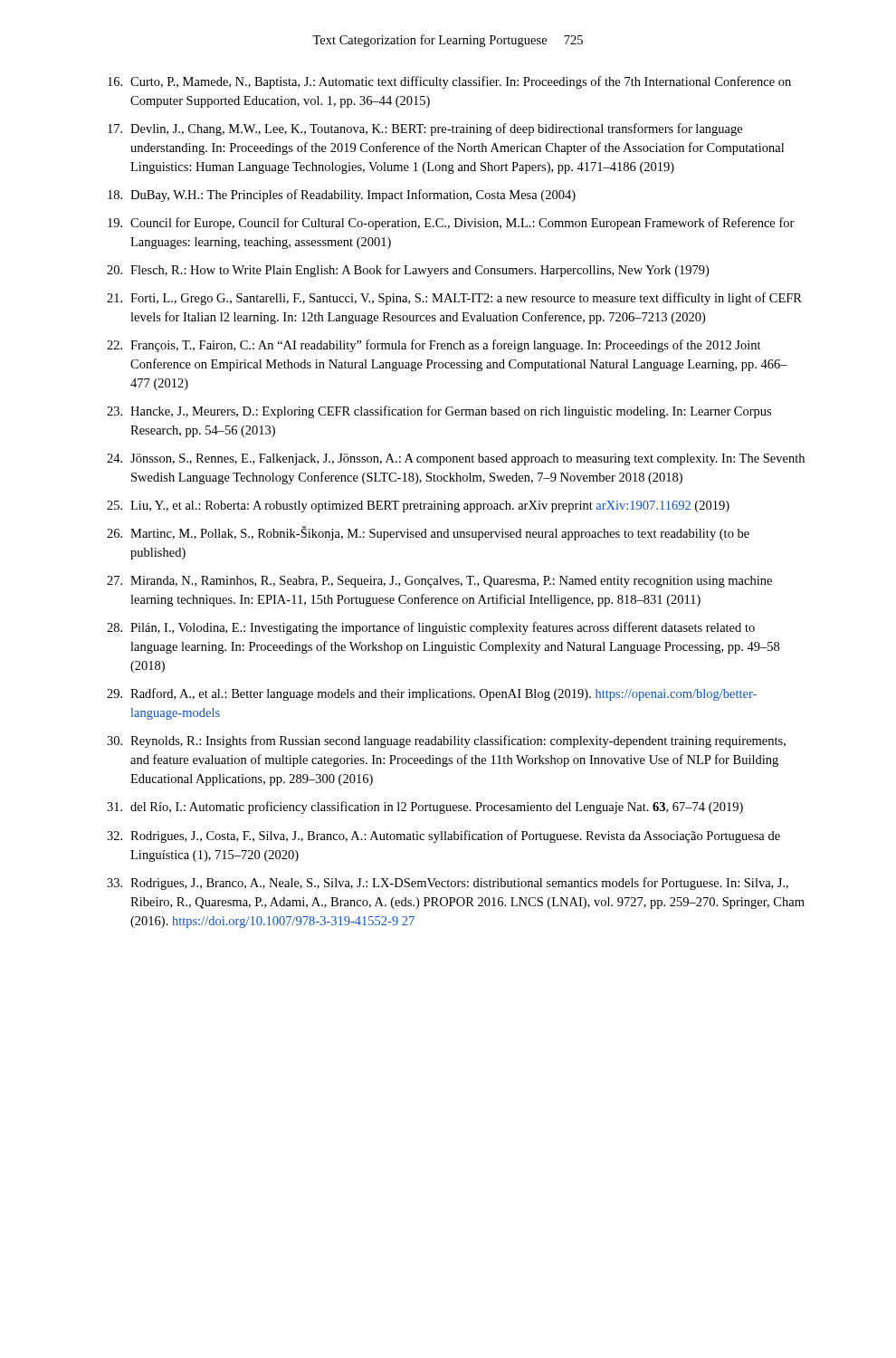Where is the passage that starts "20. Flesch, R.: How to Write"?
896x1358 pixels.
click(448, 270)
